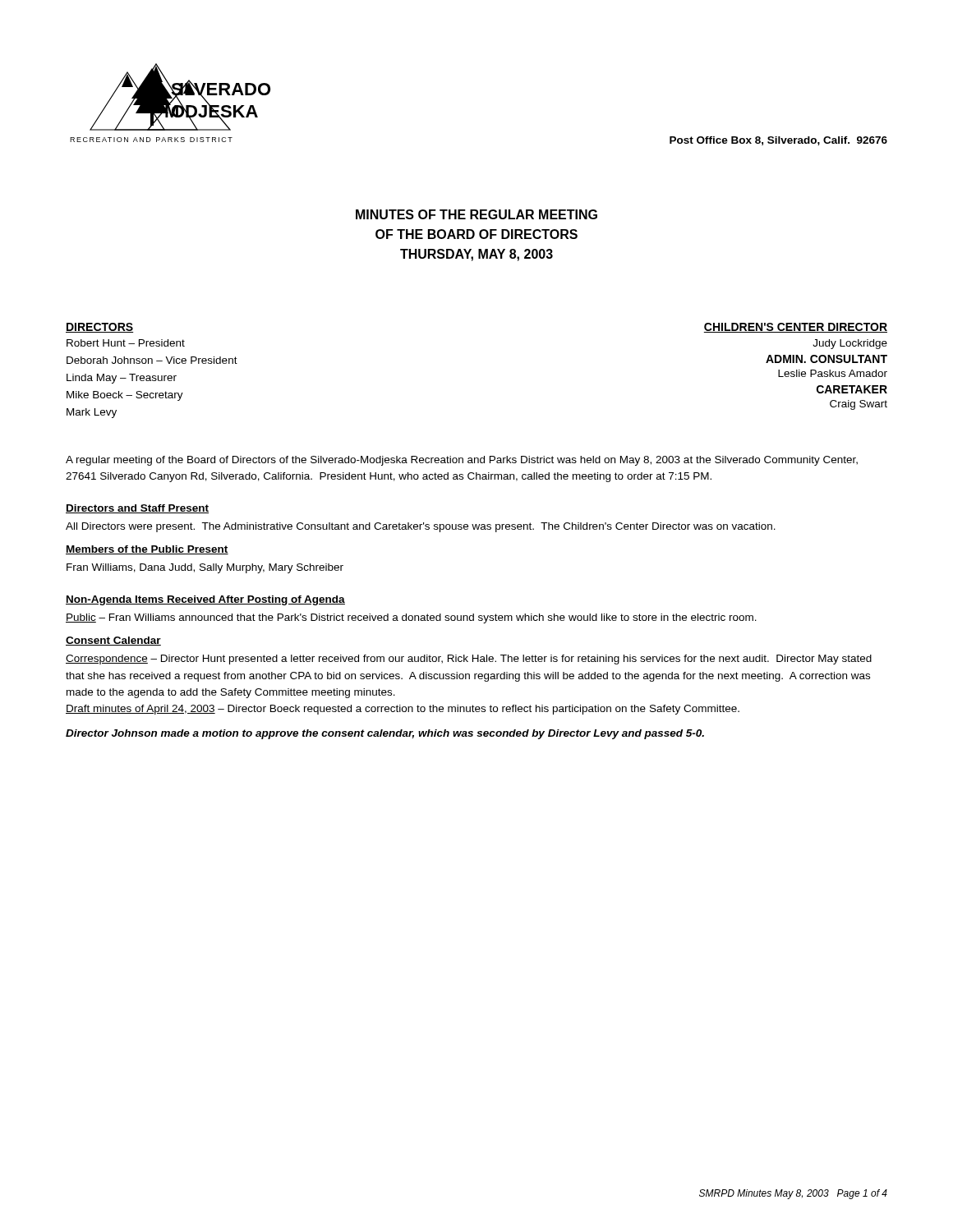953x1232 pixels.
Task: Locate the text "Consent Calendar"
Action: pyautogui.click(x=113, y=640)
